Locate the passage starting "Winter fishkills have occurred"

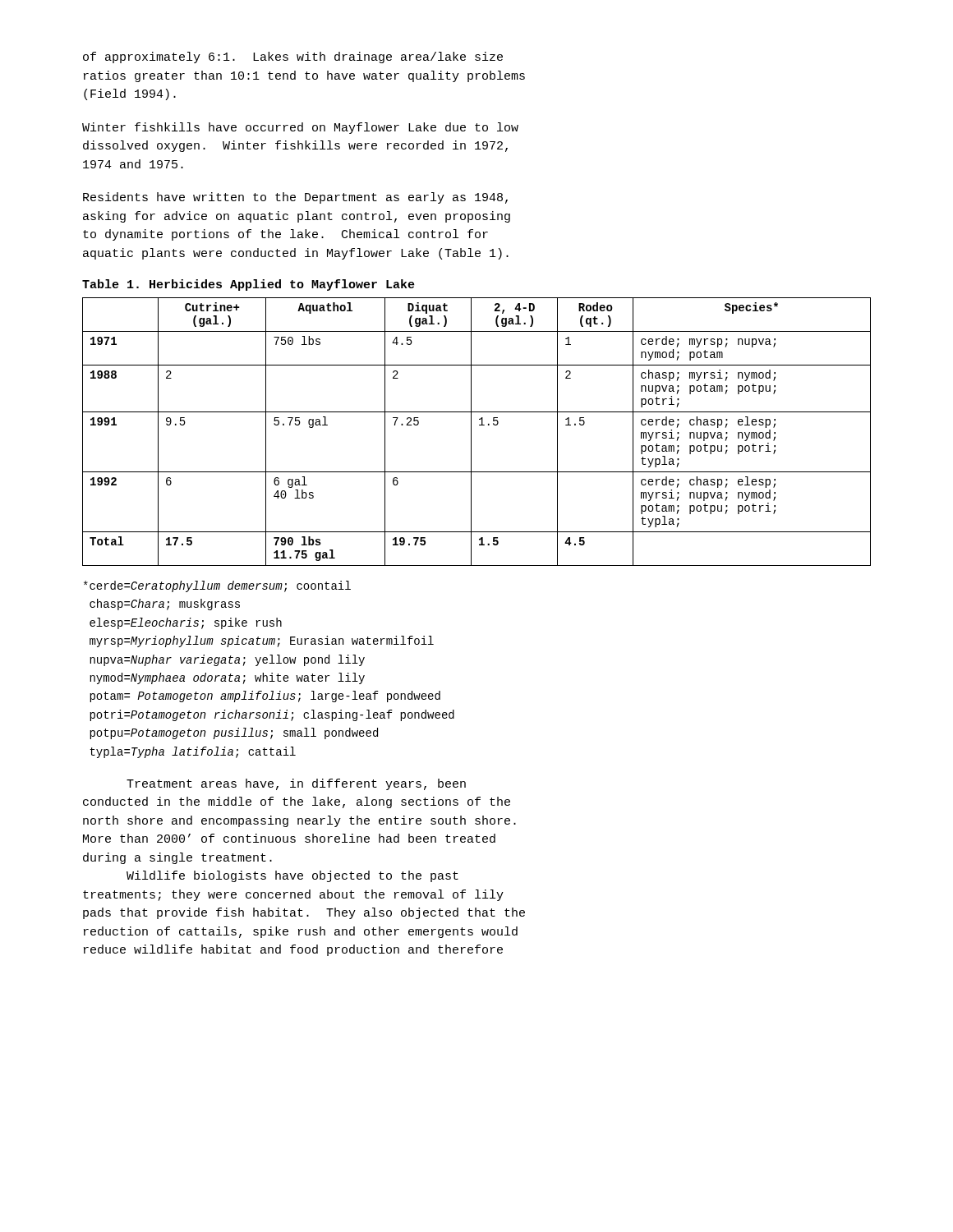coord(300,147)
